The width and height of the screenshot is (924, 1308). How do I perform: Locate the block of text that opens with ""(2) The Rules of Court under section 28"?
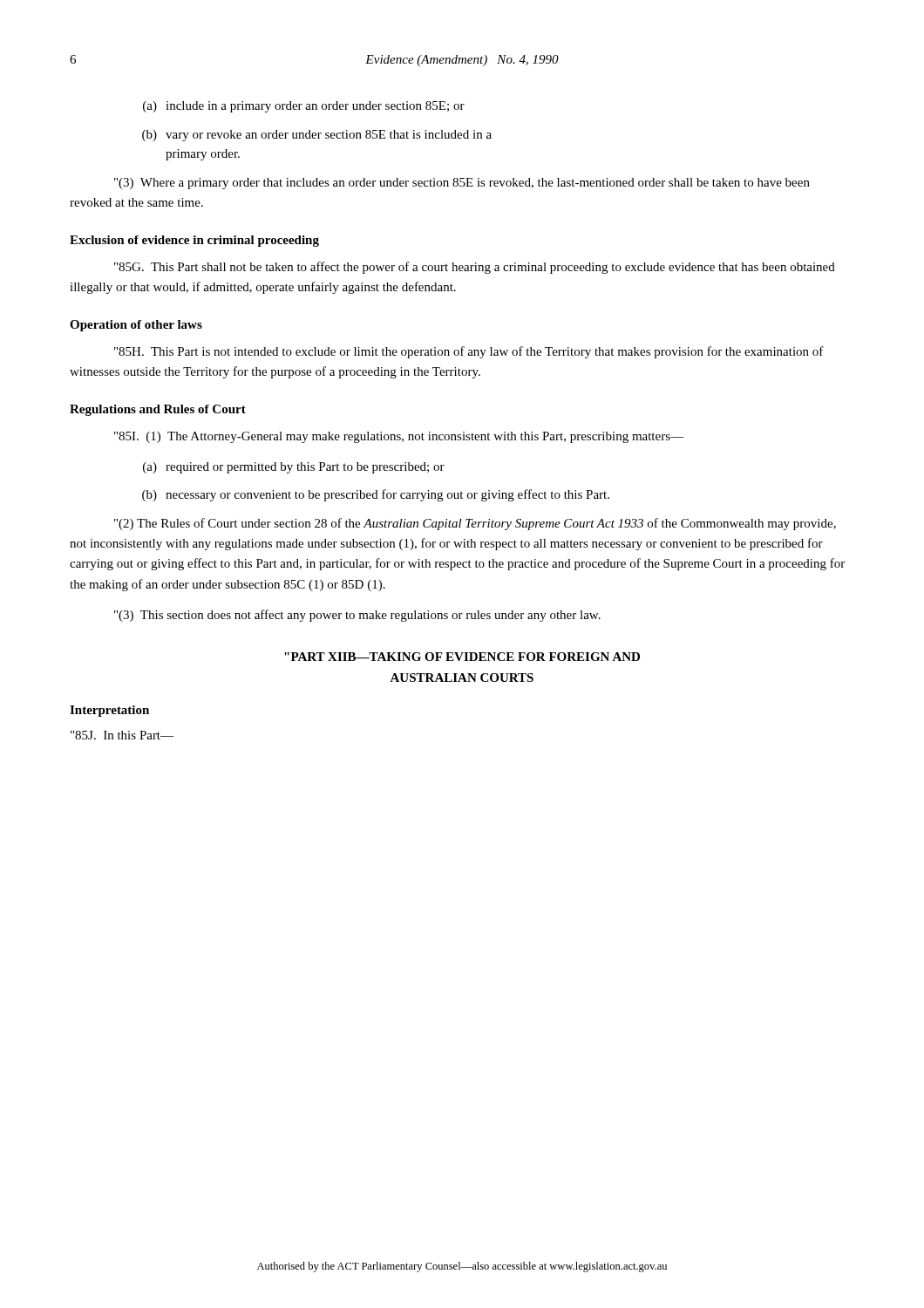pos(457,553)
